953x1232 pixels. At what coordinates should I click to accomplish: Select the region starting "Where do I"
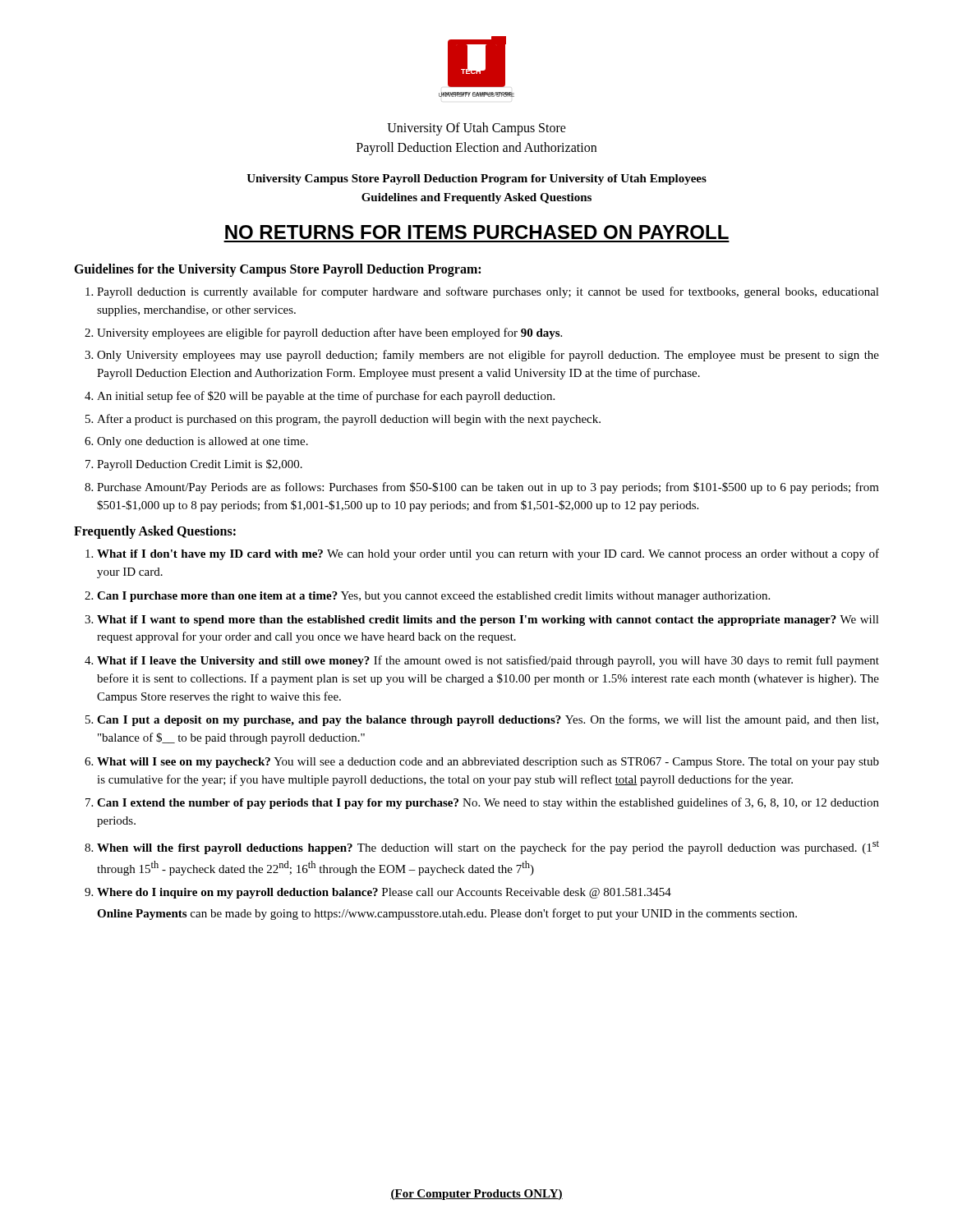(x=488, y=904)
